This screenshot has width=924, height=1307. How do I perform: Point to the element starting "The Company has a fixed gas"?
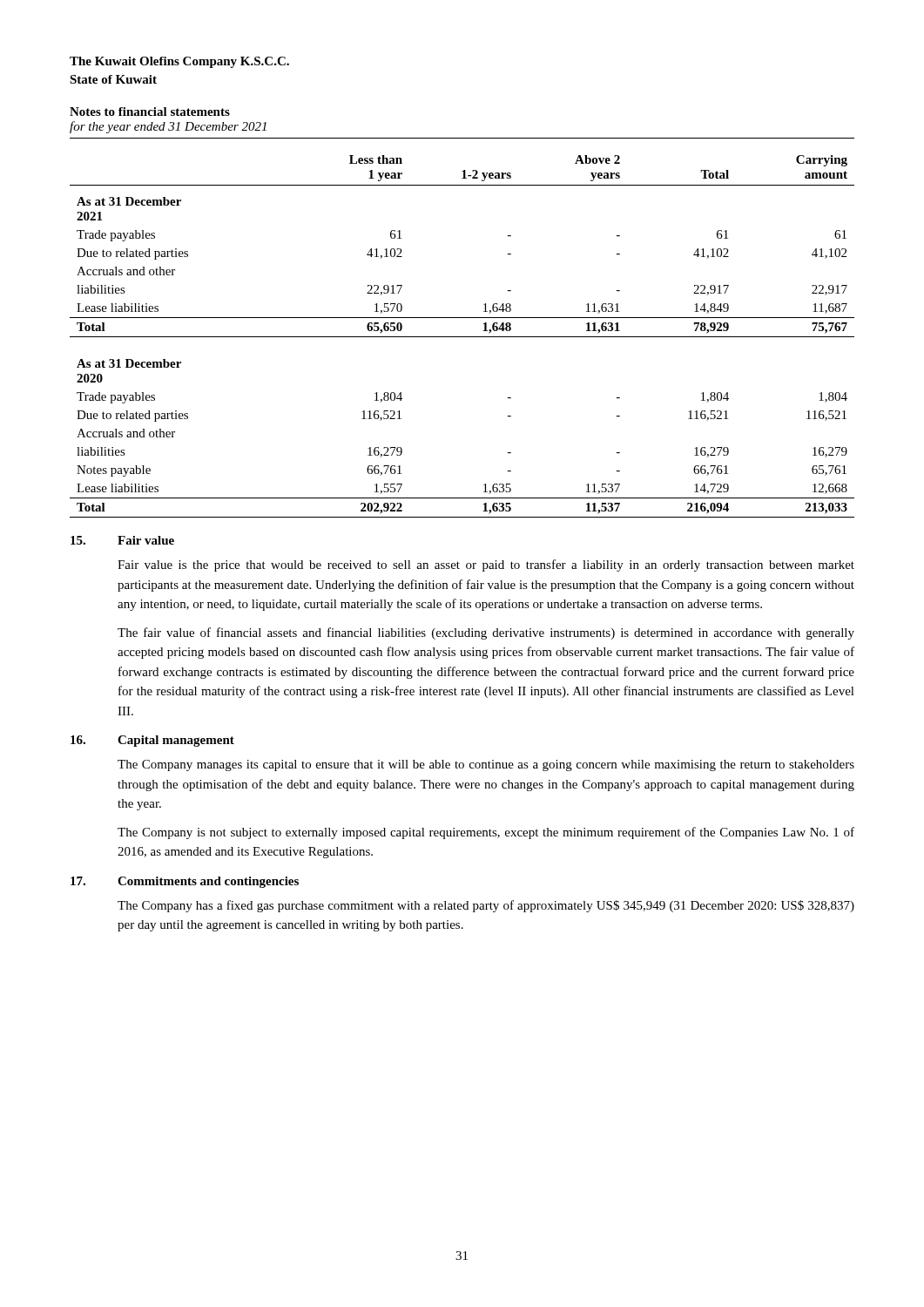tap(486, 915)
